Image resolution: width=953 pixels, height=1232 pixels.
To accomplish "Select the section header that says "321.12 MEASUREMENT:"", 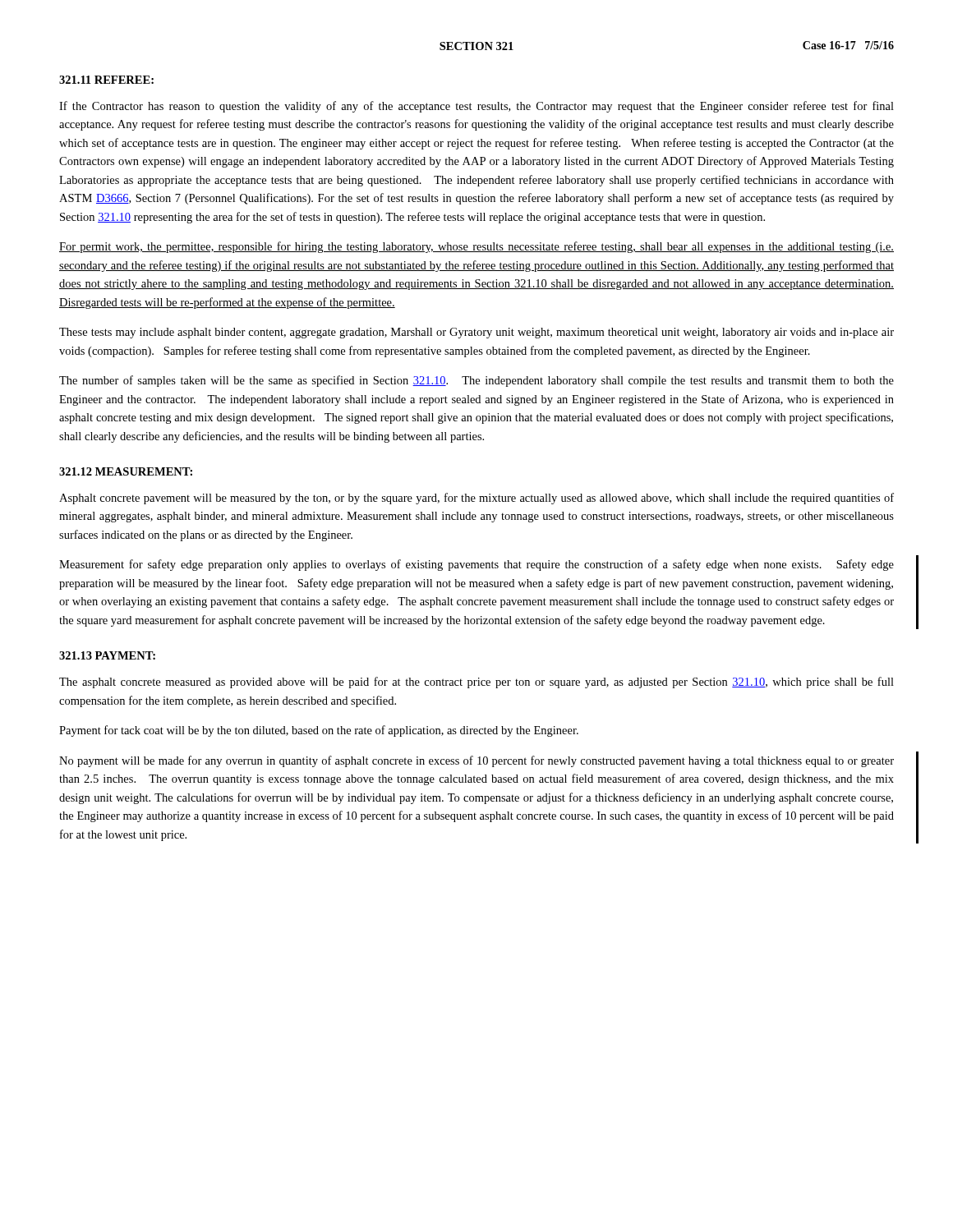I will [126, 471].
